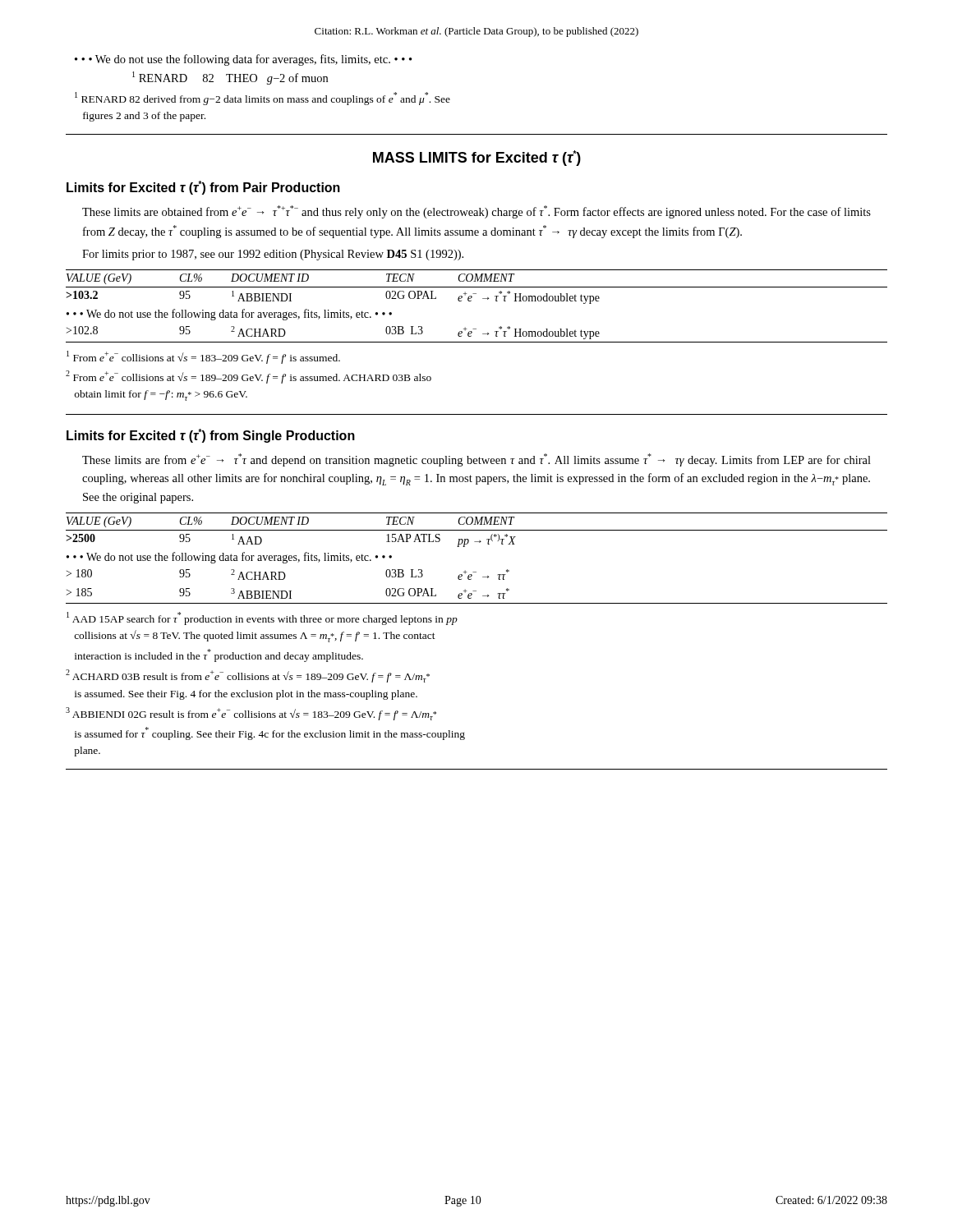This screenshot has height=1232, width=953.
Task: Find the block on this page that starts "These limits are from e+e−"
Action: pos(476,478)
